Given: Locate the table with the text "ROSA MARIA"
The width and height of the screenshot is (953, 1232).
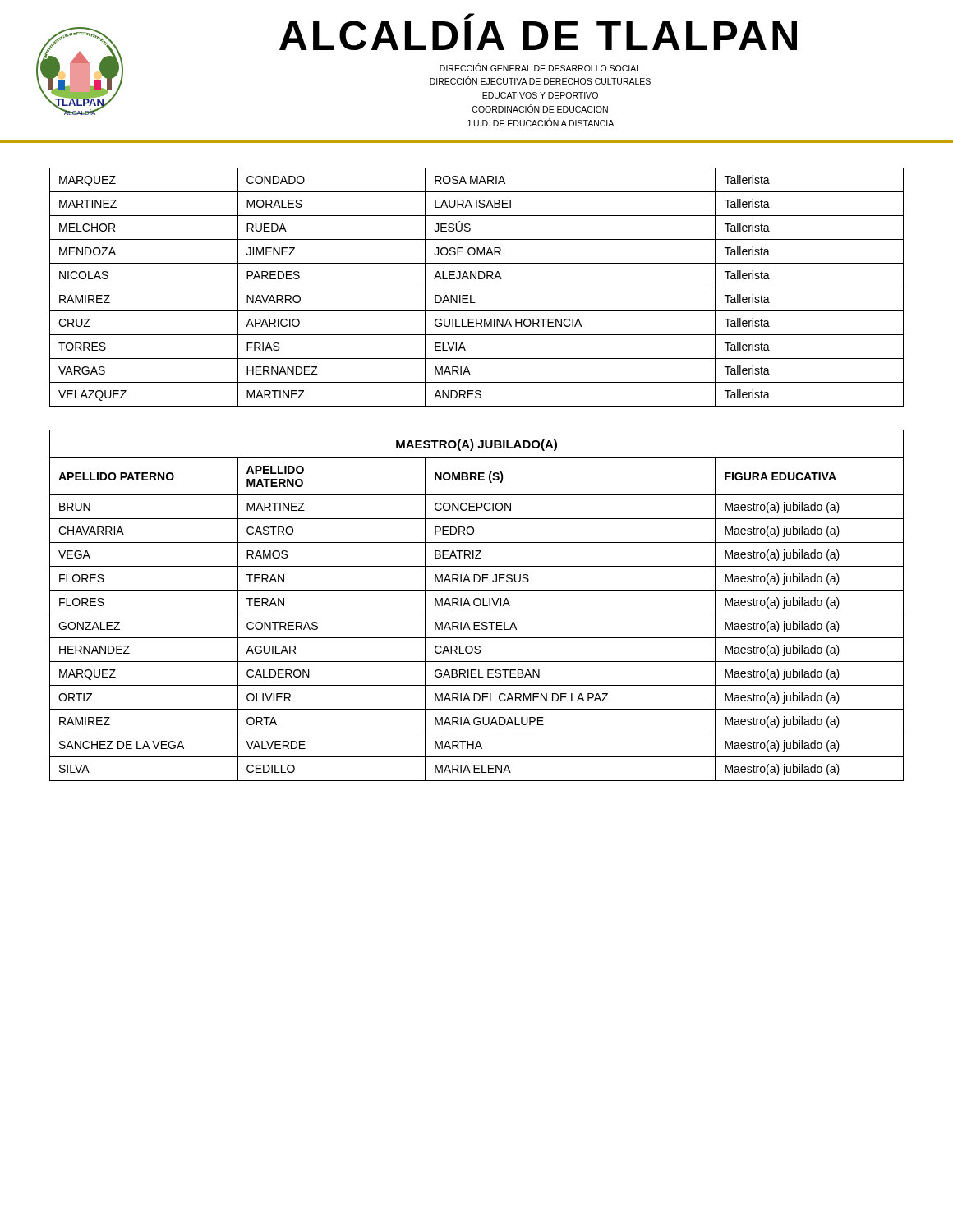Looking at the screenshot, I should [x=476, y=287].
